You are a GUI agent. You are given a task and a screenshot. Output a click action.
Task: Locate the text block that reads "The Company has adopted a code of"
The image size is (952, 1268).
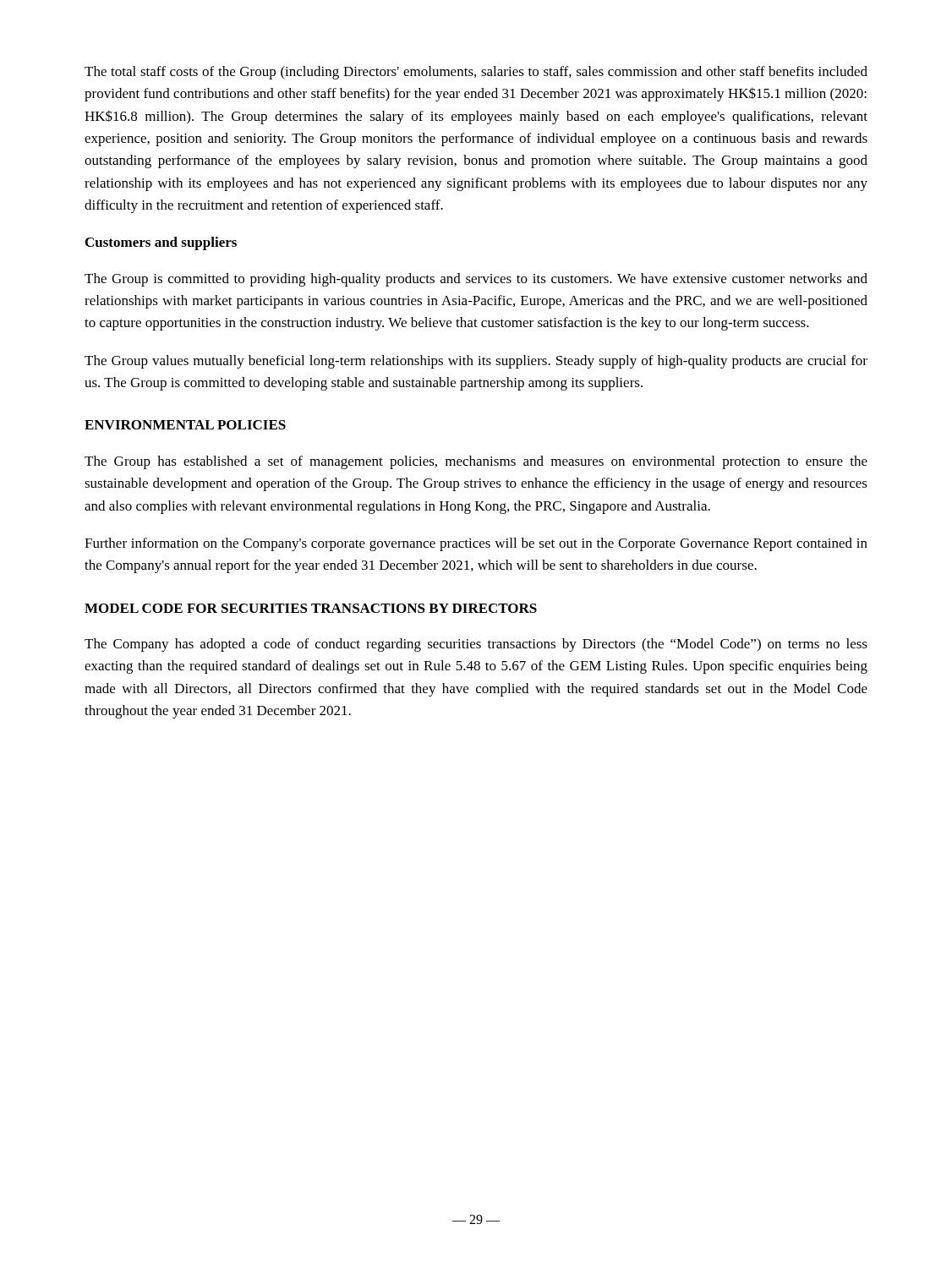476,678
